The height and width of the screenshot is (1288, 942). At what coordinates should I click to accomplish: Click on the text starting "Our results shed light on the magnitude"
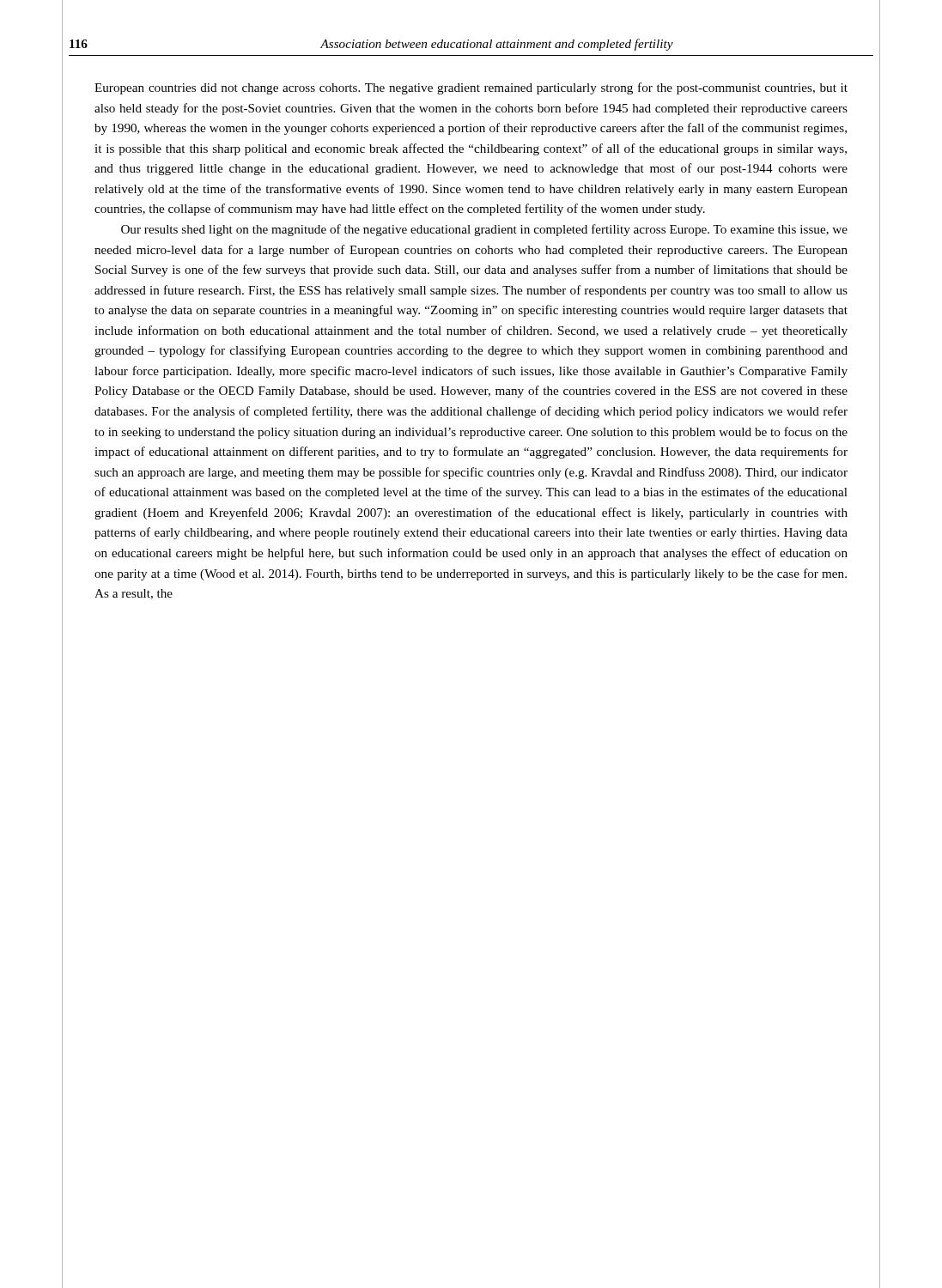471,411
